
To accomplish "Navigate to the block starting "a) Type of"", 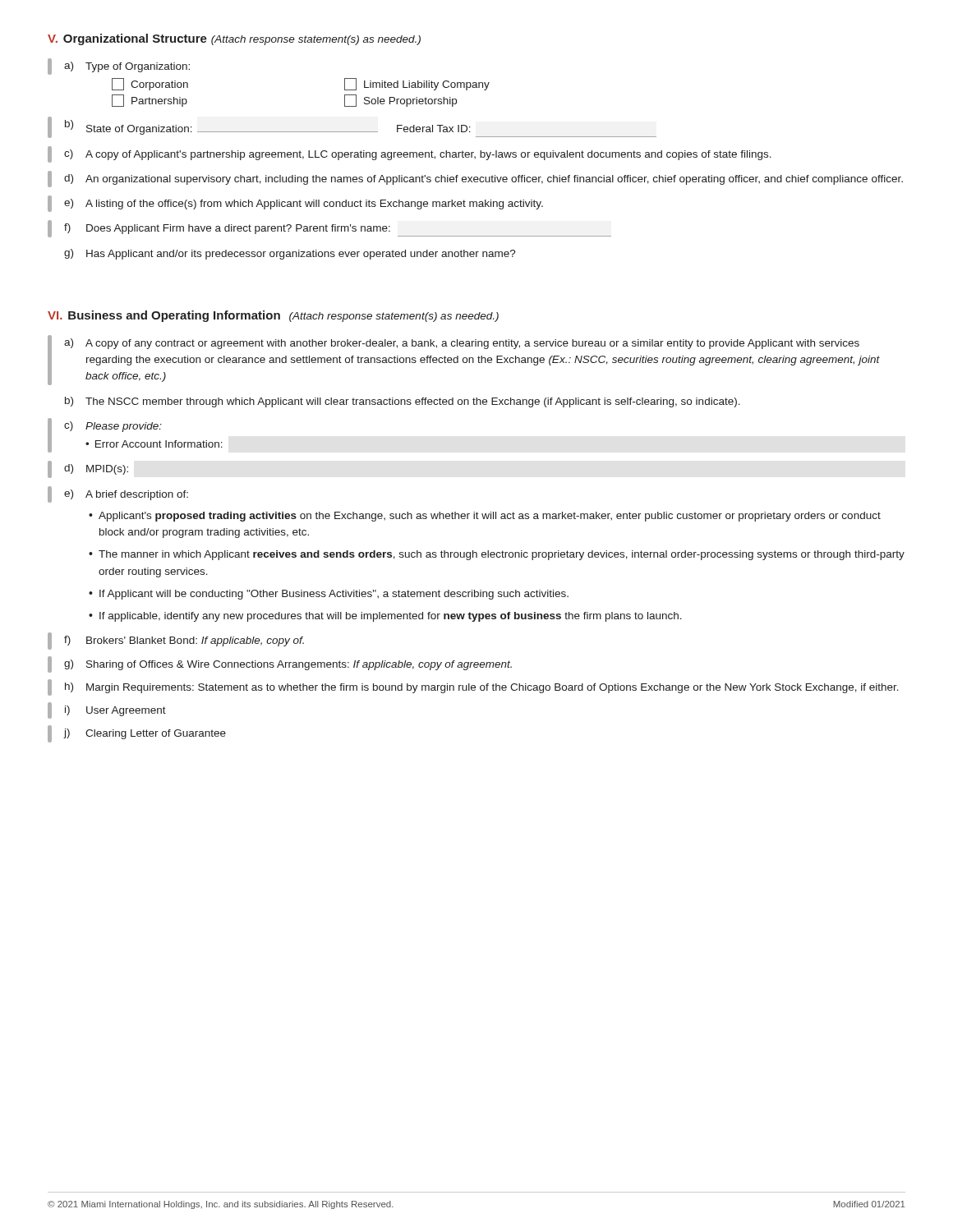I will coord(119,67).
